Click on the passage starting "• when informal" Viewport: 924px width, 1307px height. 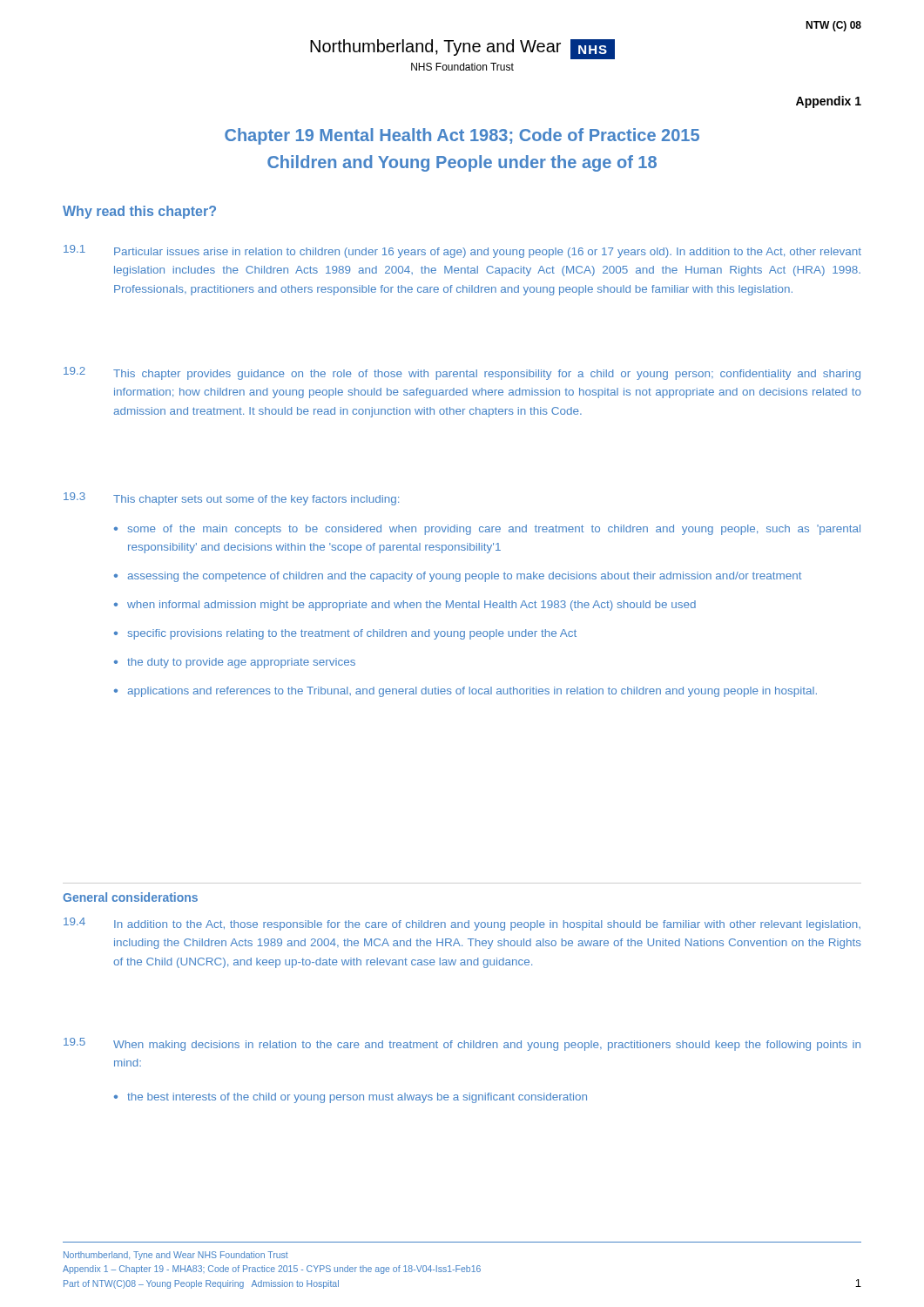point(405,605)
